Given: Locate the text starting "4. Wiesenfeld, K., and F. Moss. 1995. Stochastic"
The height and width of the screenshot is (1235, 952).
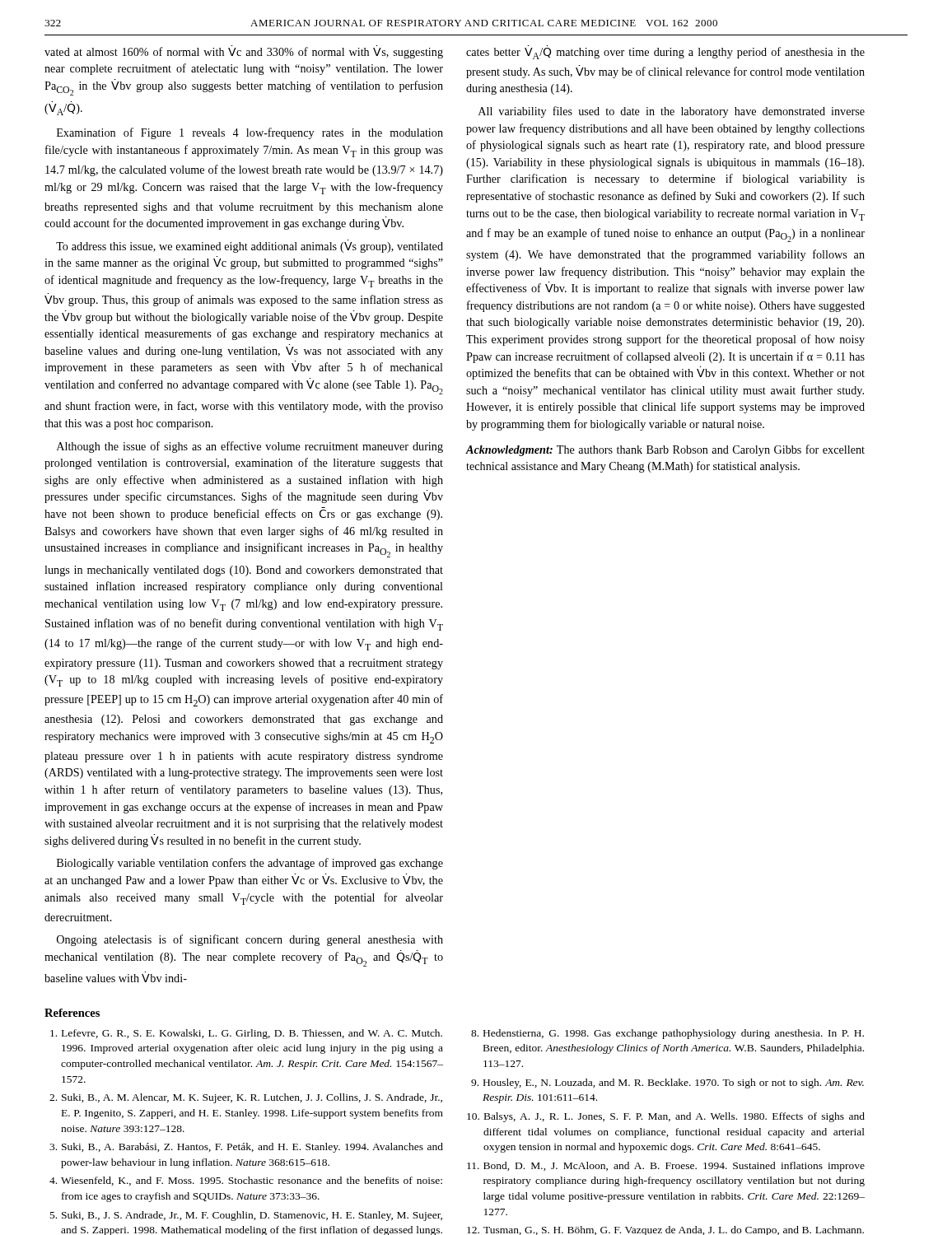Looking at the screenshot, I should point(244,1189).
